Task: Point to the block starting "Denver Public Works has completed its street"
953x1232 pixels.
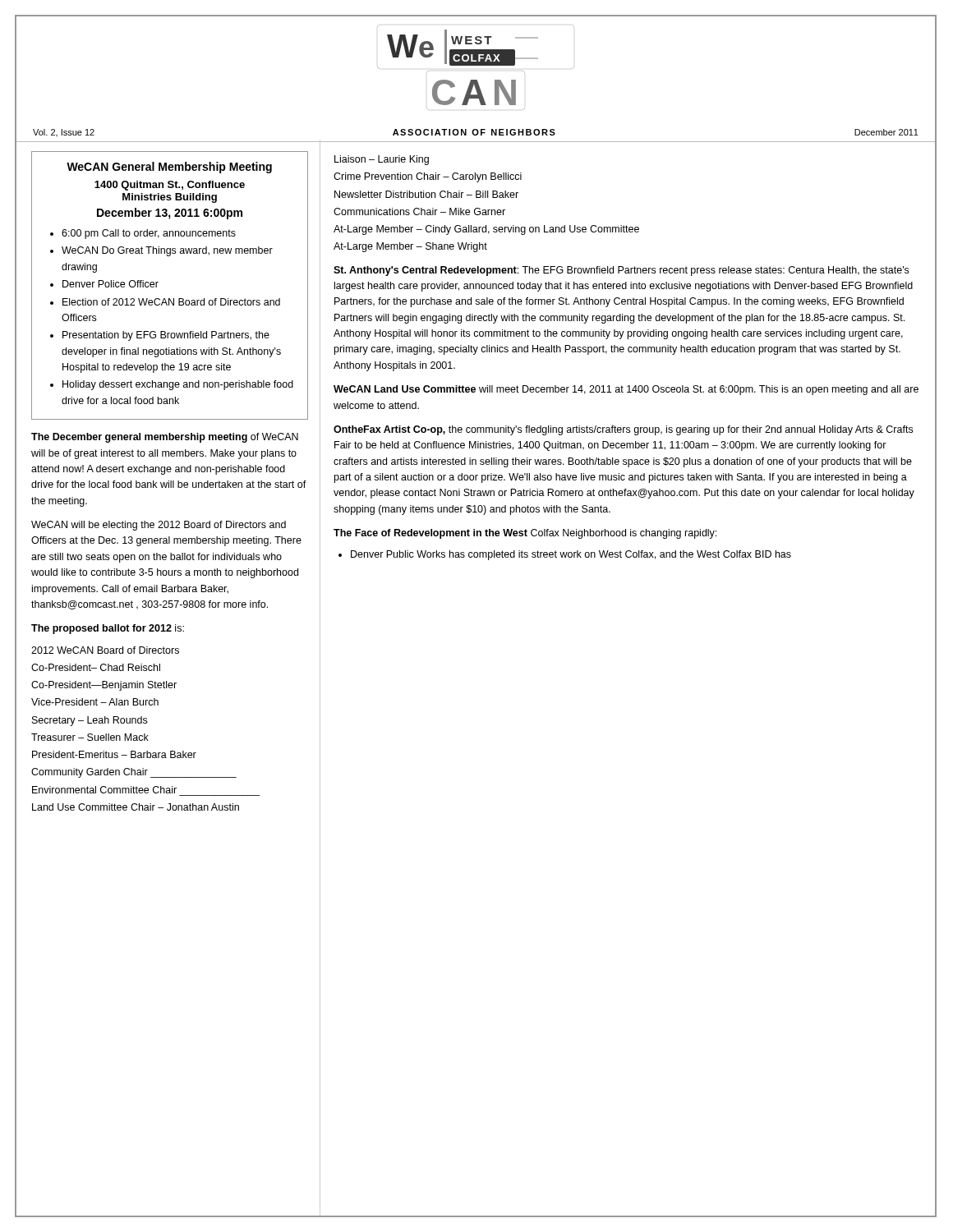Action: click(635, 555)
